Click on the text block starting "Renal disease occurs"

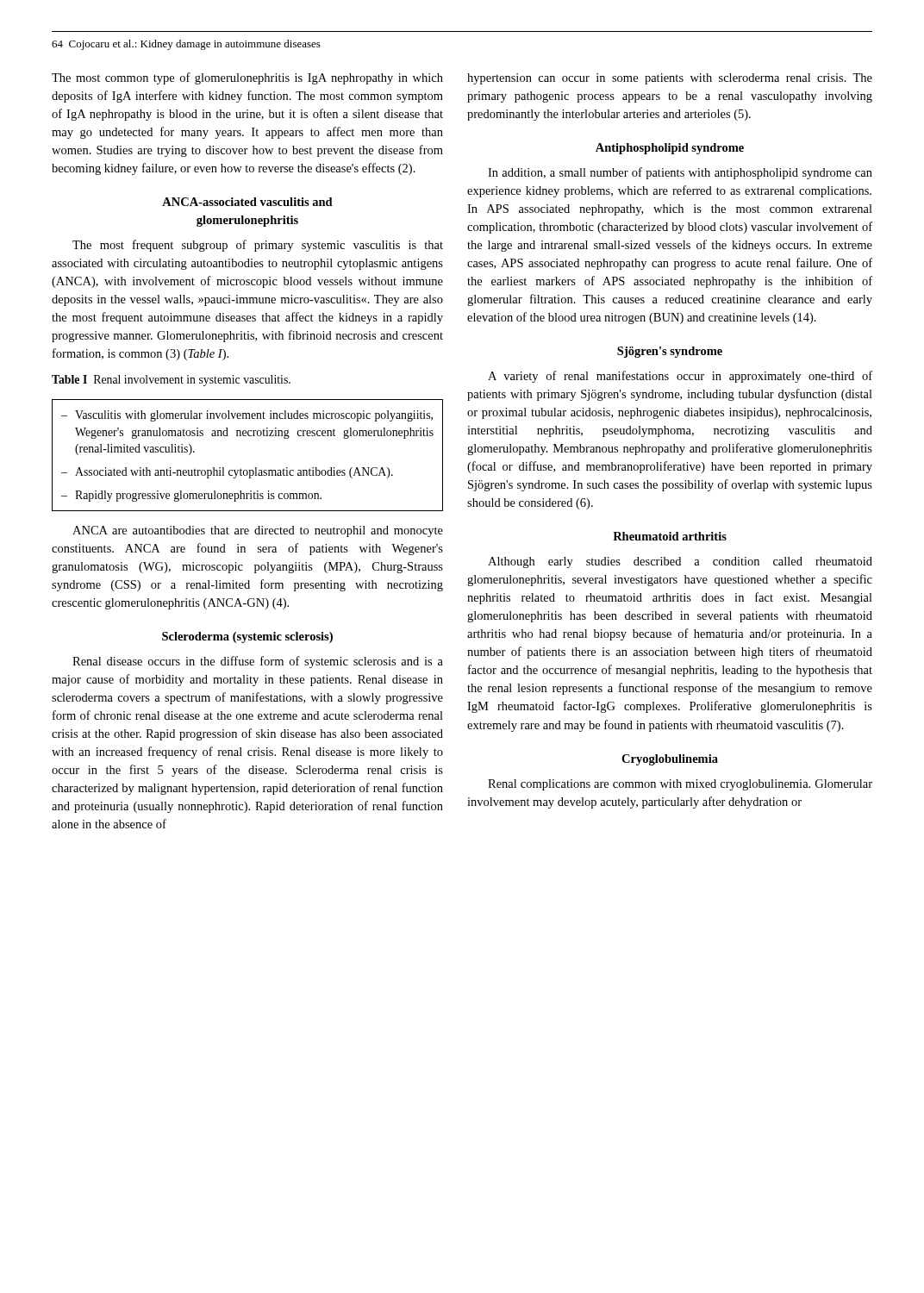coord(247,743)
